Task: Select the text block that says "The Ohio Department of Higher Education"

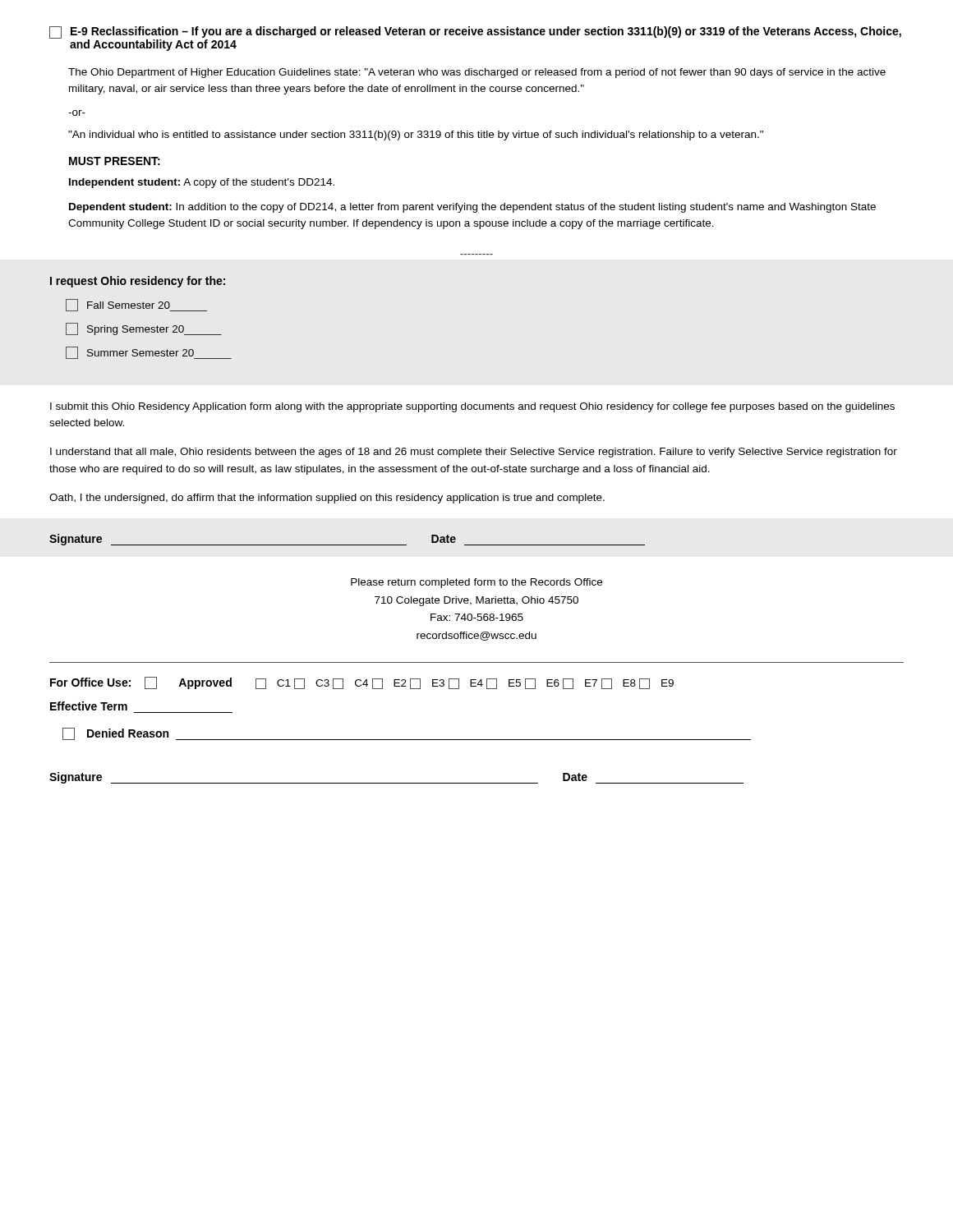Action: coord(477,80)
